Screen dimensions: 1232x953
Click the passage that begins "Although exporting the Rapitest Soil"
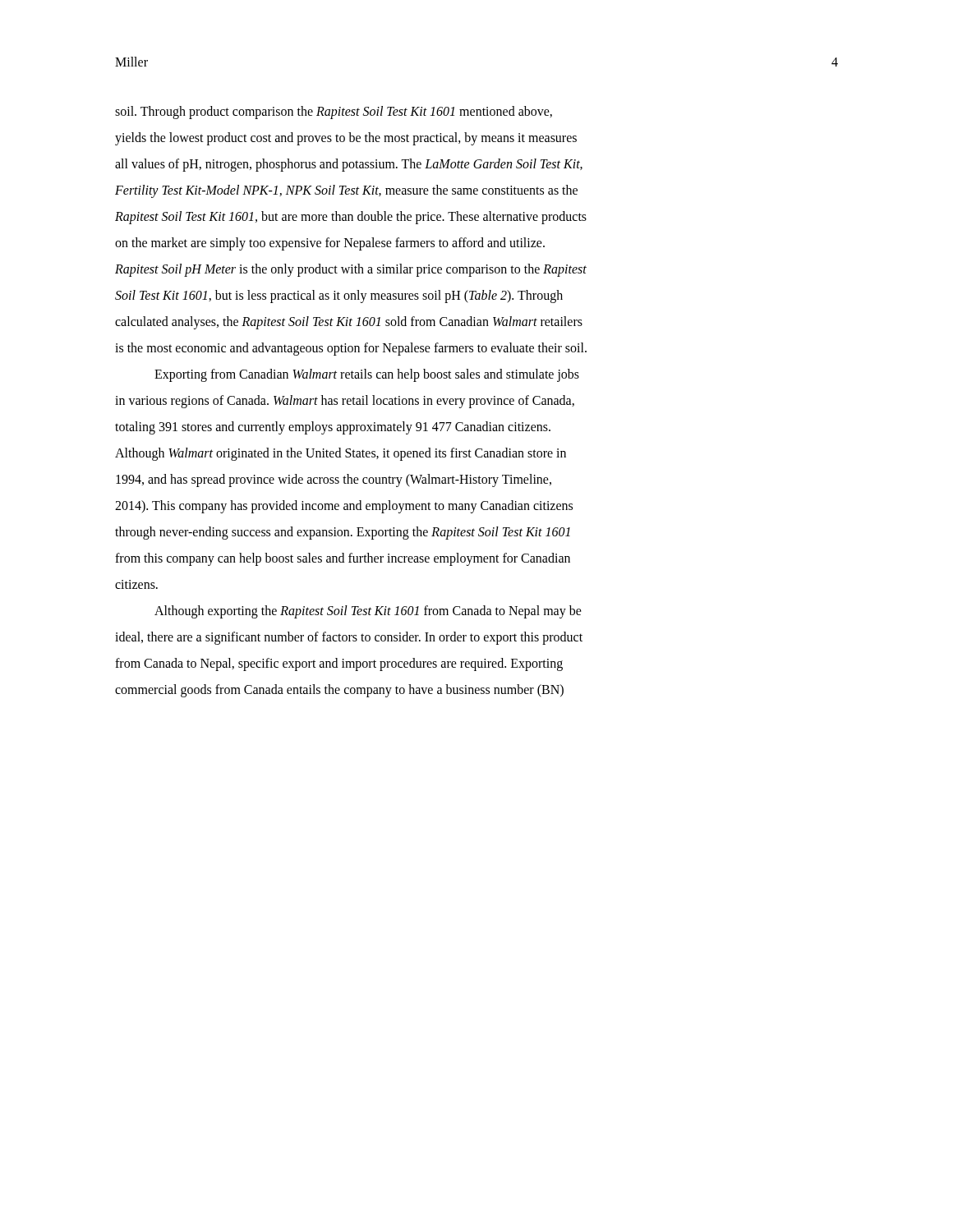click(x=476, y=650)
